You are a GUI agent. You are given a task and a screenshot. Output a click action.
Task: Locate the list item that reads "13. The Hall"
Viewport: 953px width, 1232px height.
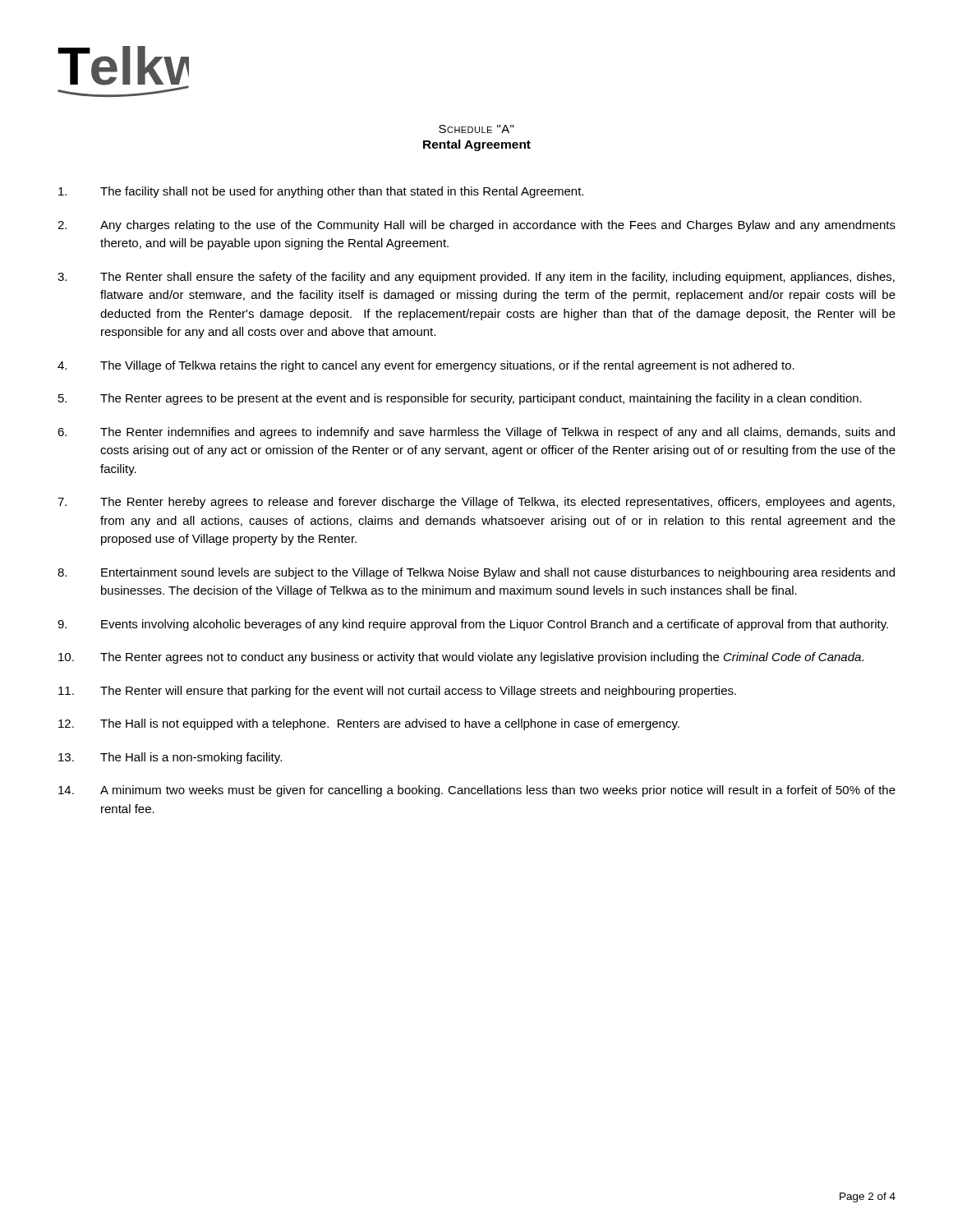point(170,758)
